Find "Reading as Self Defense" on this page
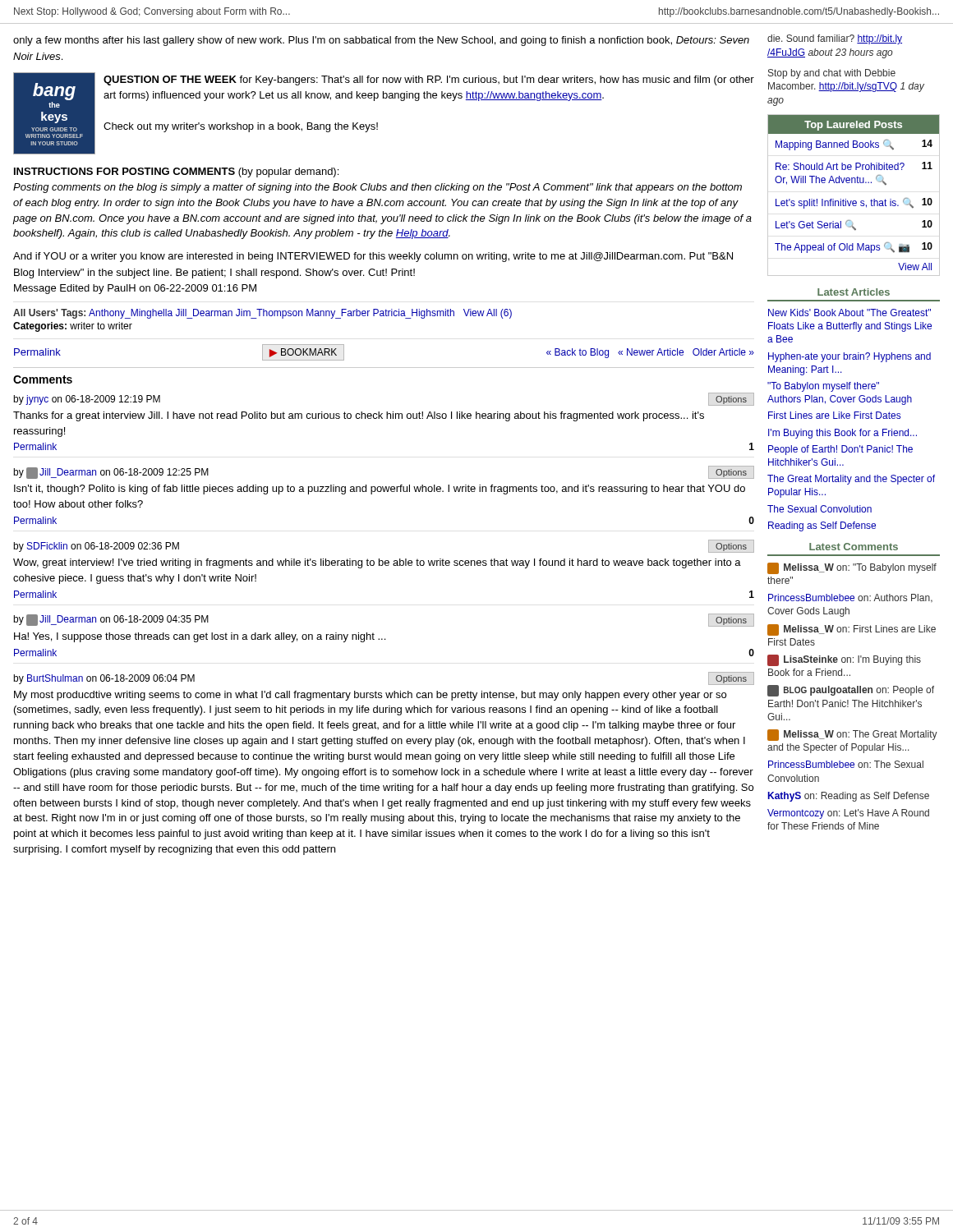953x1232 pixels. [822, 525]
